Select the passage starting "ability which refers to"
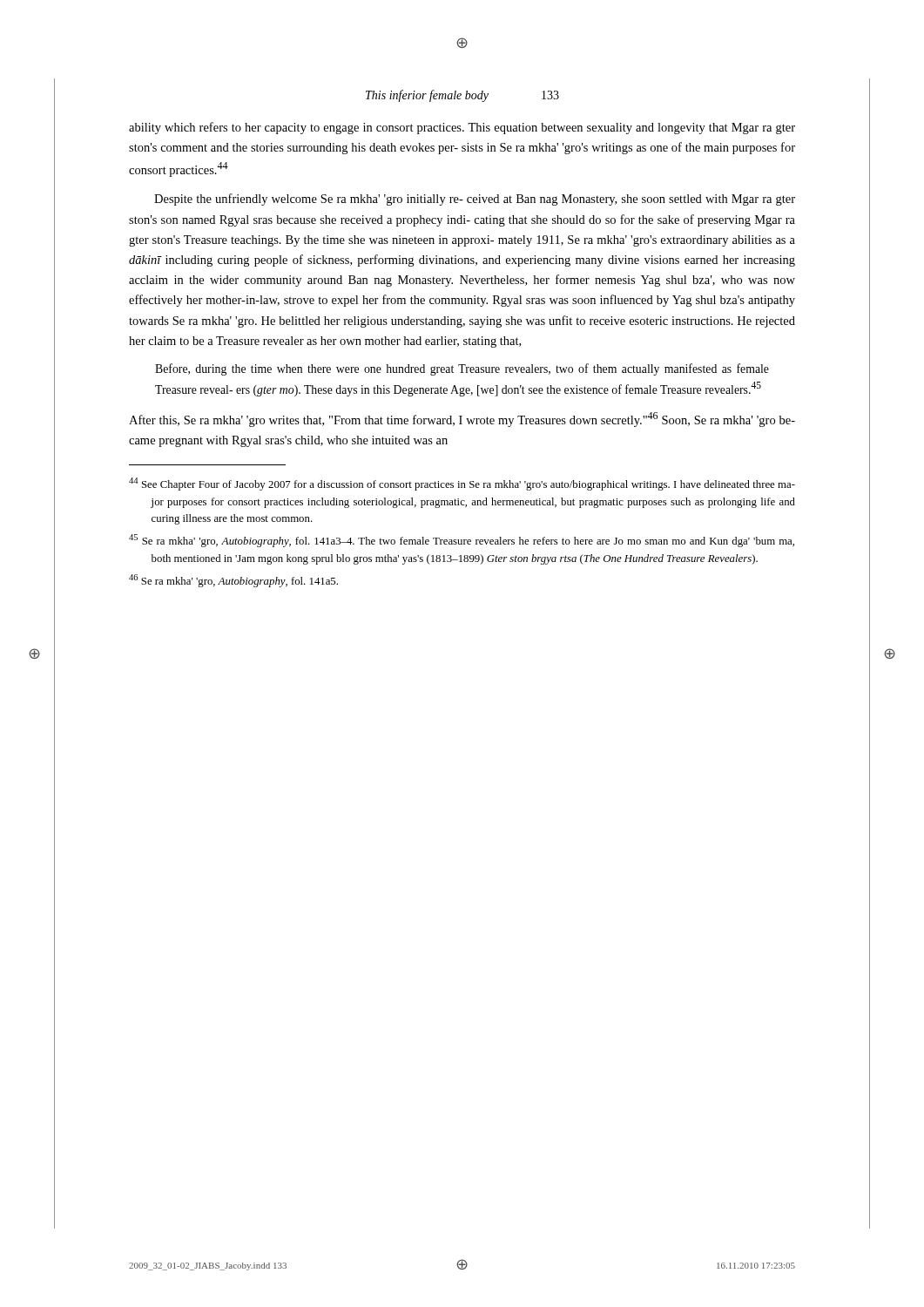This screenshot has height=1307, width=924. point(462,234)
